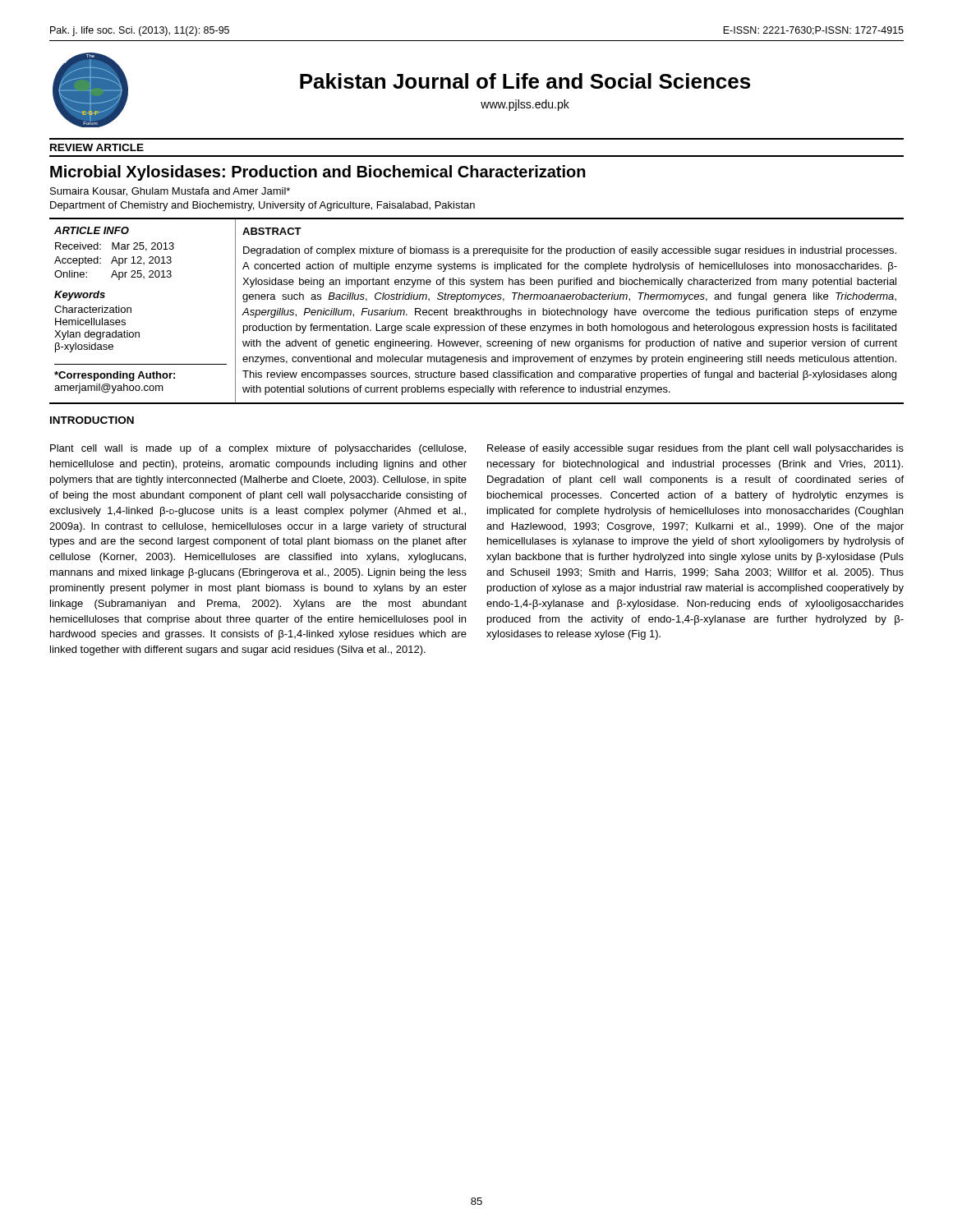Image resolution: width=953 pixels, height=1232 pixels.
Task: Find the block starting "Pakistan Journal of Life"
Action: [525, 81]
